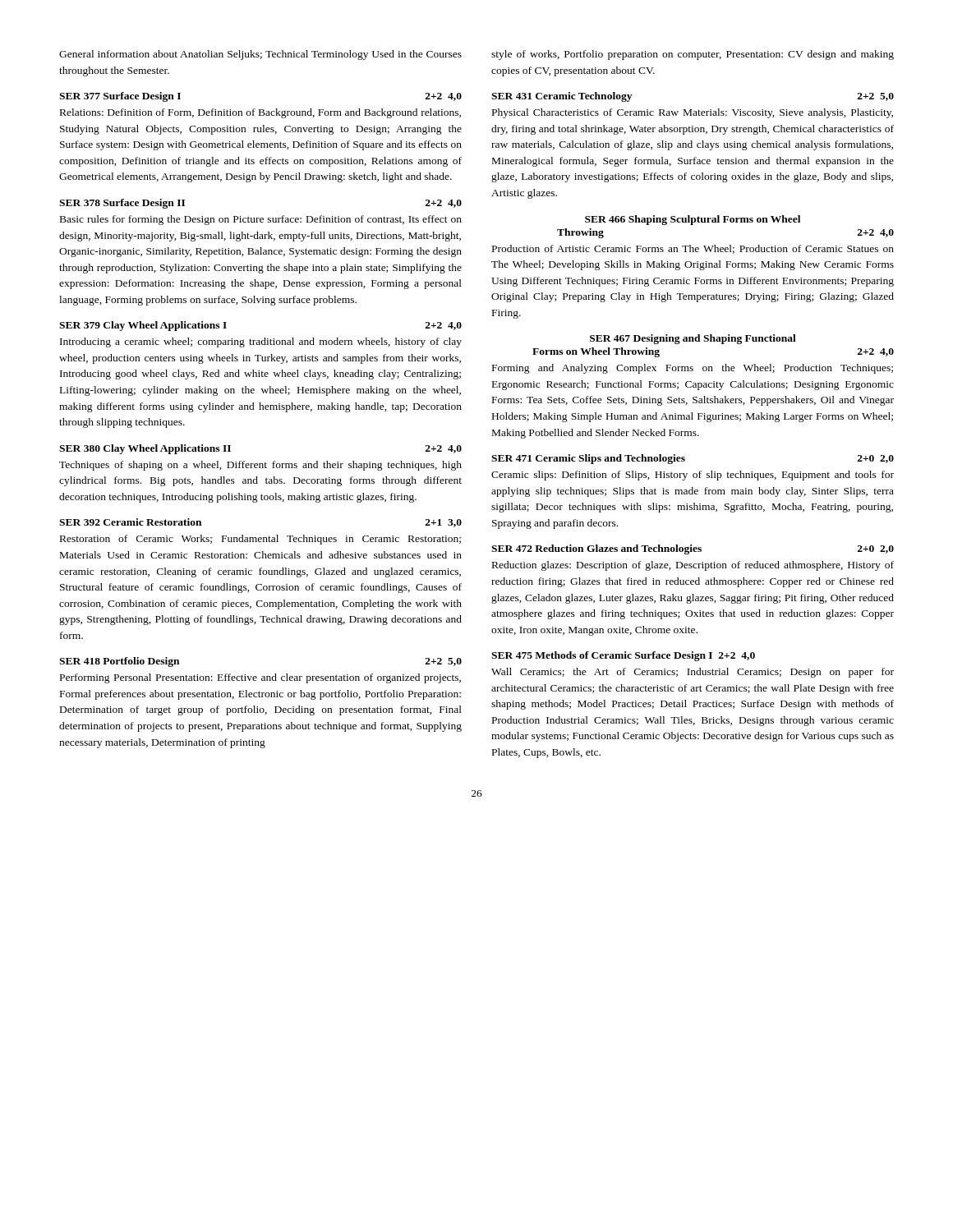This screenshot has width=953, height=1232.
Task: Navigate to the text block starting "SER 377 Surface"
Action: pyautogui.click(x=260, y=137)
